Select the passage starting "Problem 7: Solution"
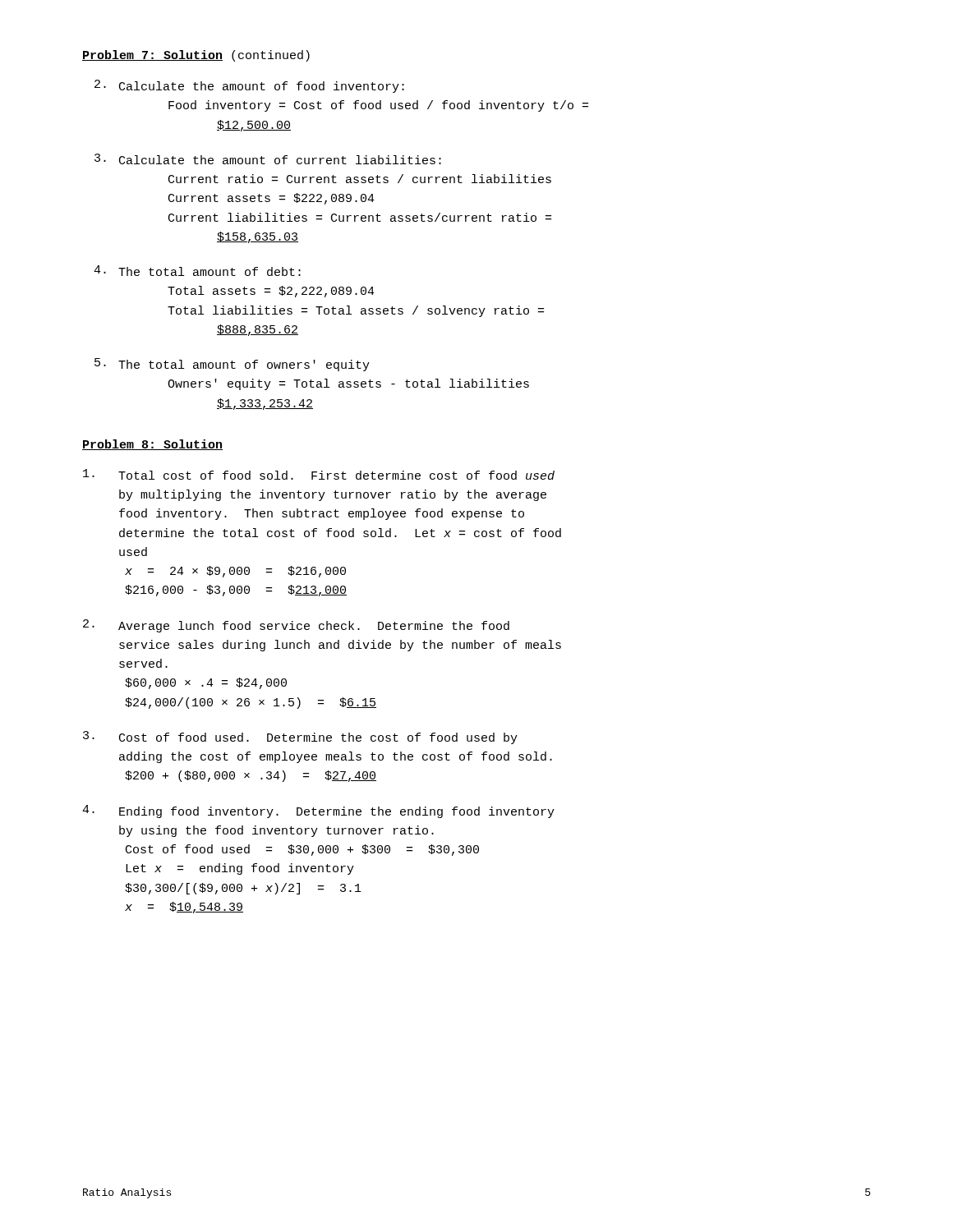The width and height of the screenshot is (953, 1232). (x=152, y=56)
